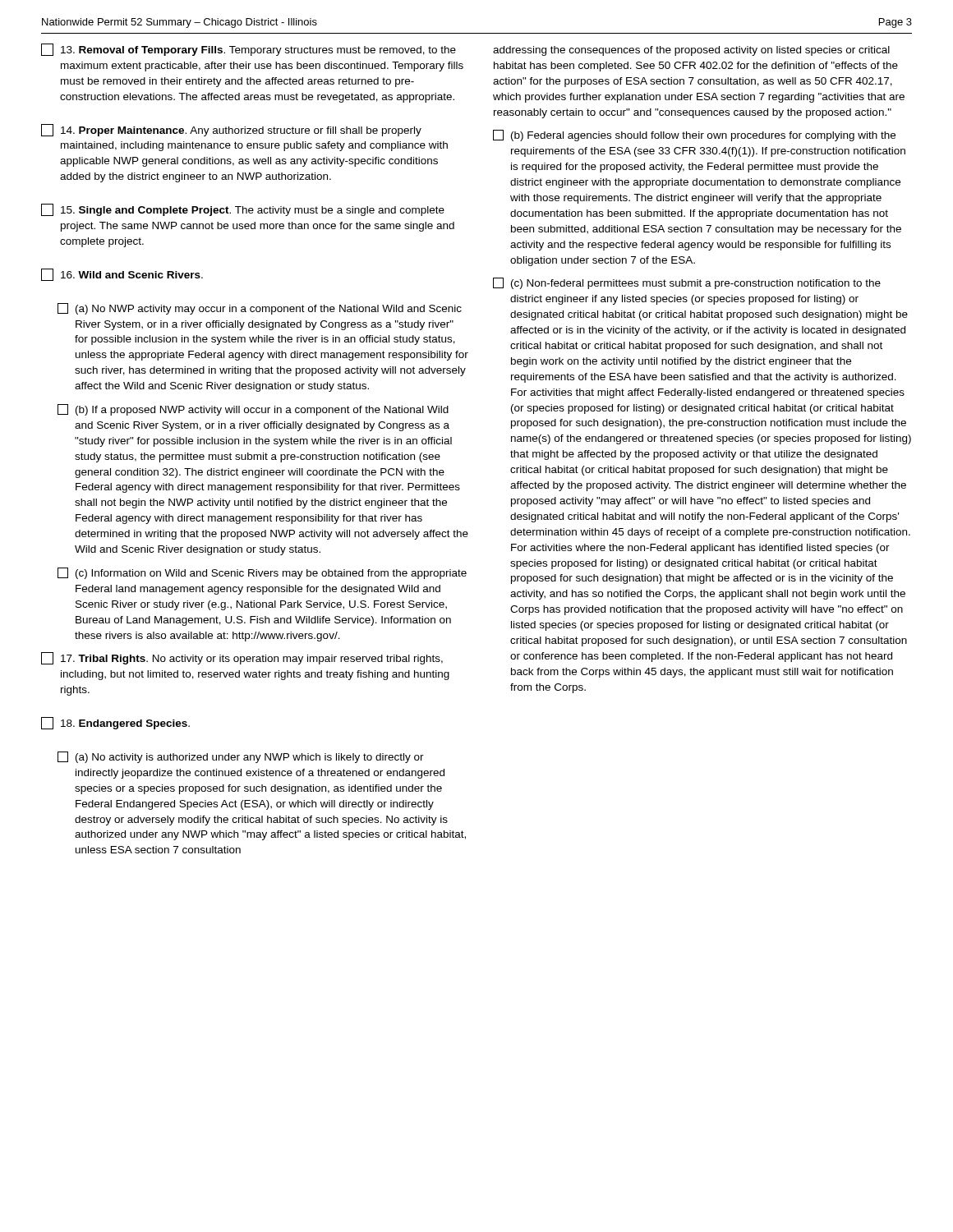Find the list item that says "(b) If a proposed"

[x=263, y=480]
